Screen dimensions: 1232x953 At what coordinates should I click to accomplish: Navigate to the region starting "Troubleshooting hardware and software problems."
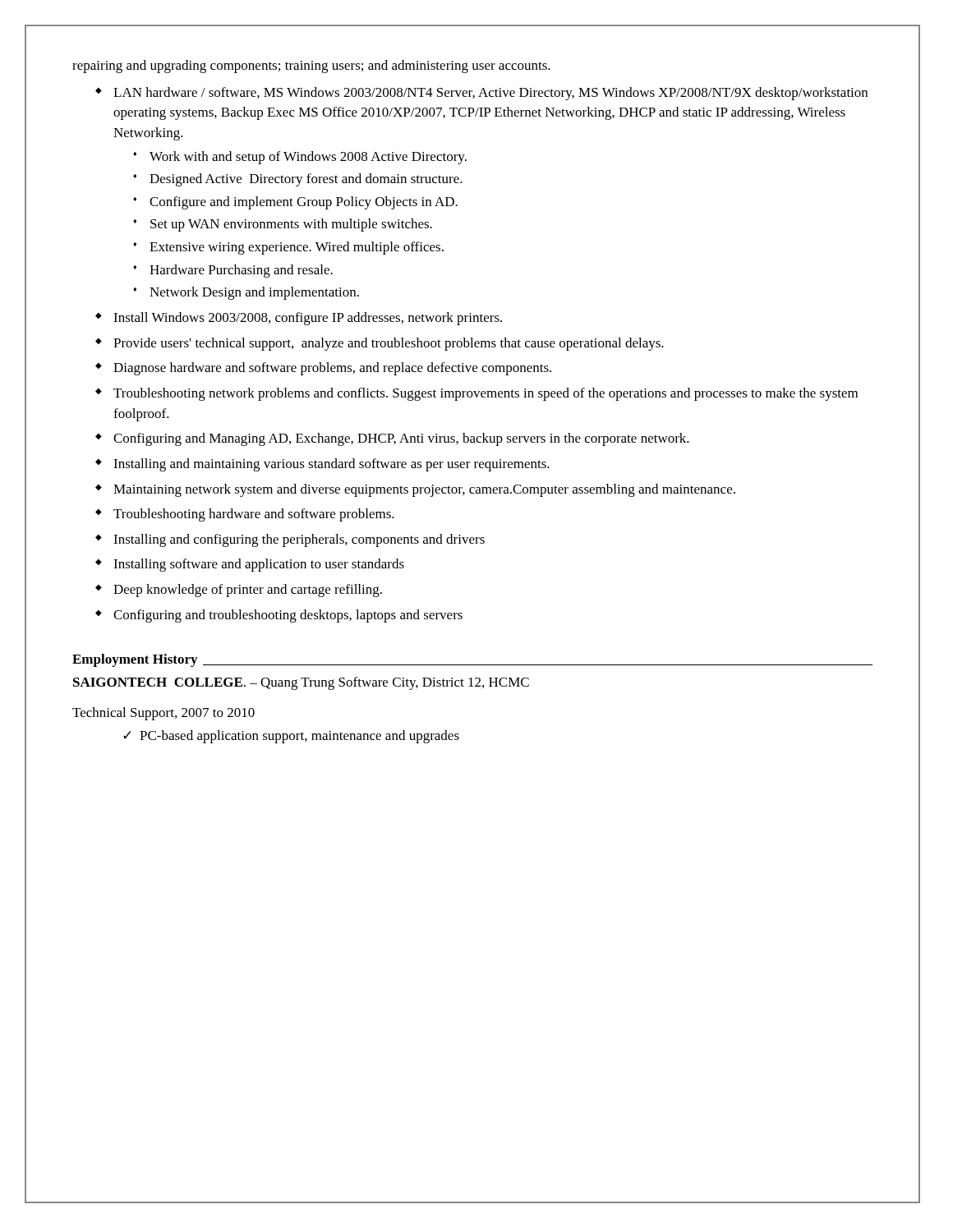(x=245, y=515)
